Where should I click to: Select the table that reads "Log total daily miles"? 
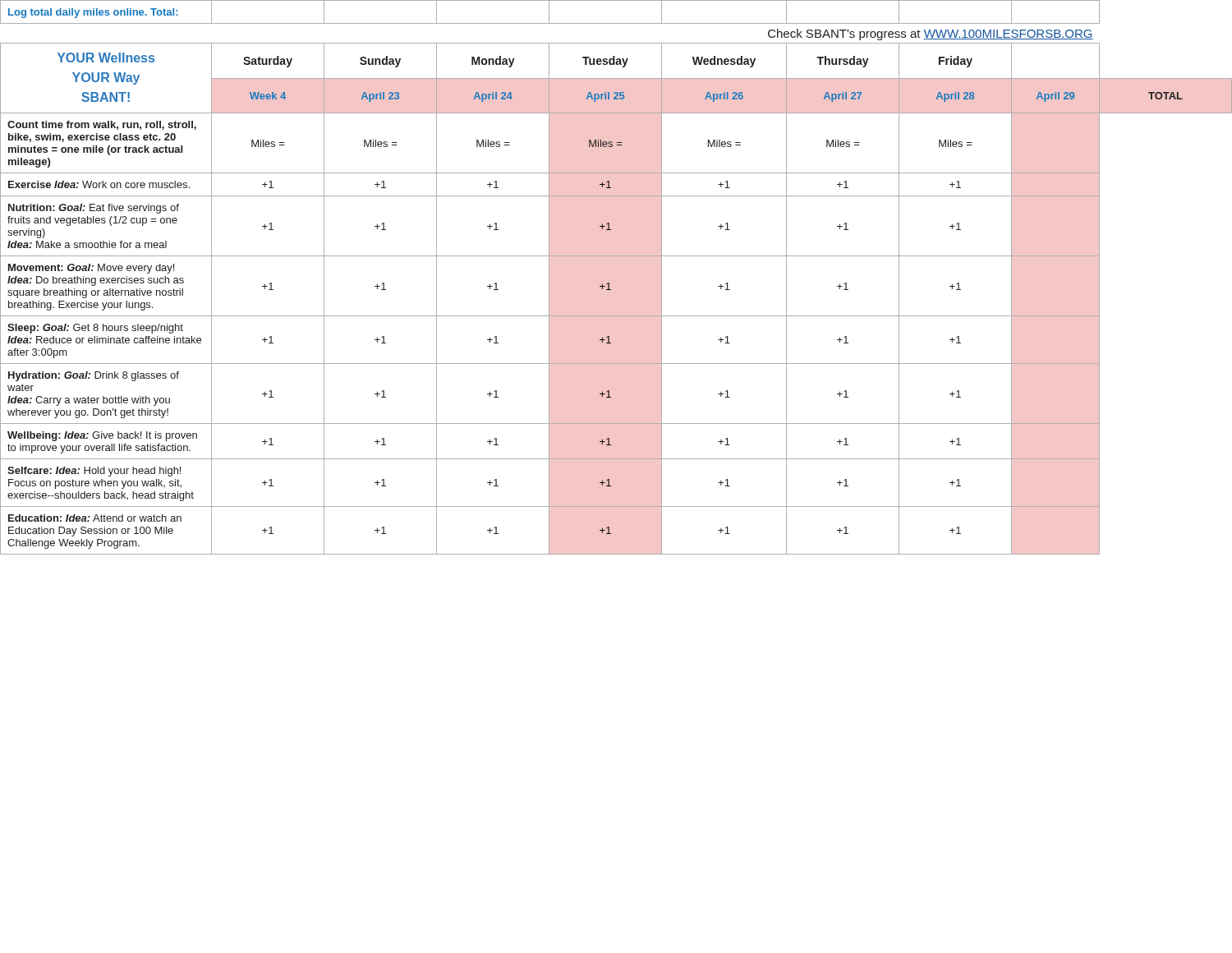click(616, 277)
